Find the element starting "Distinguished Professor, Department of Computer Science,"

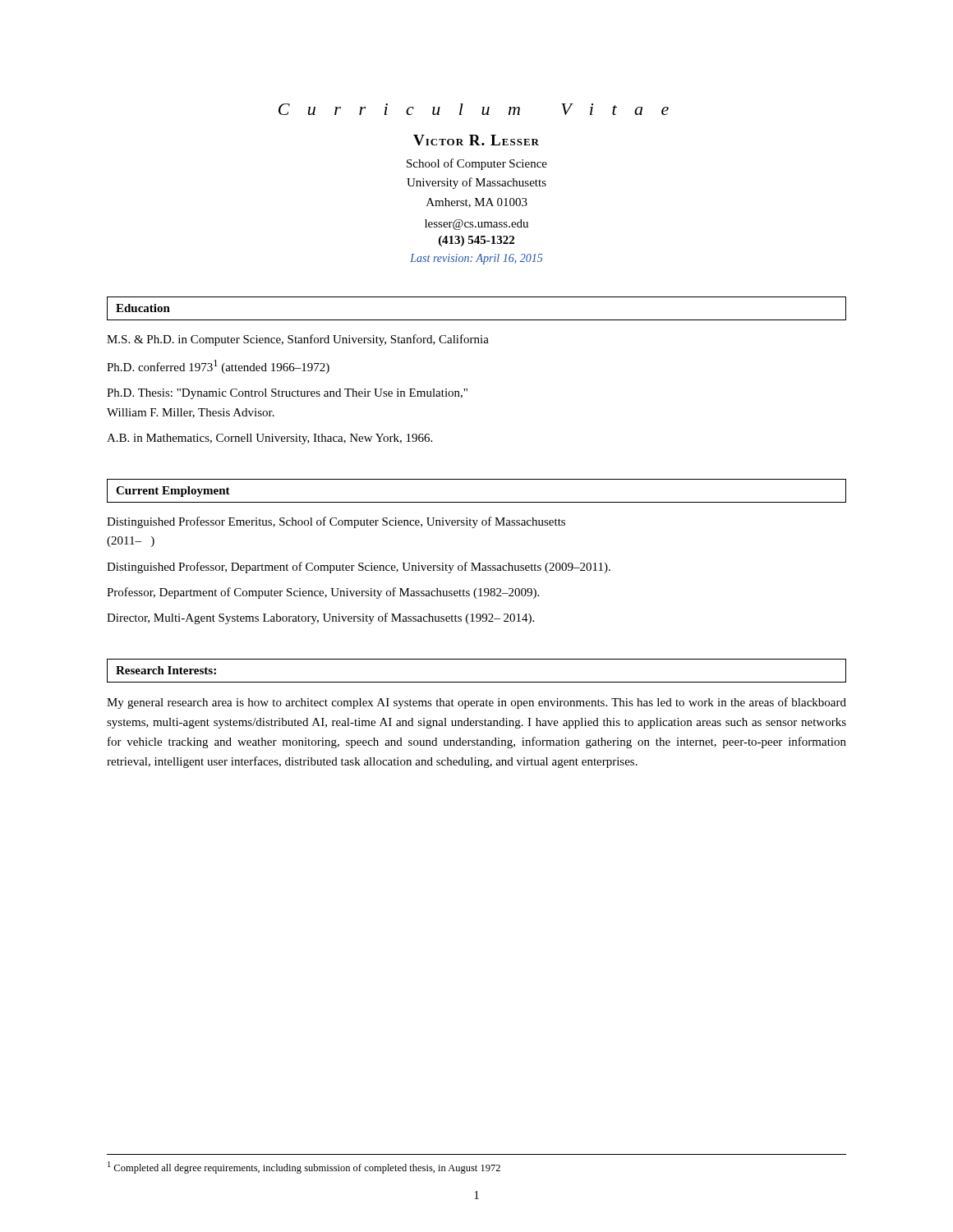(x=359, y=566)
